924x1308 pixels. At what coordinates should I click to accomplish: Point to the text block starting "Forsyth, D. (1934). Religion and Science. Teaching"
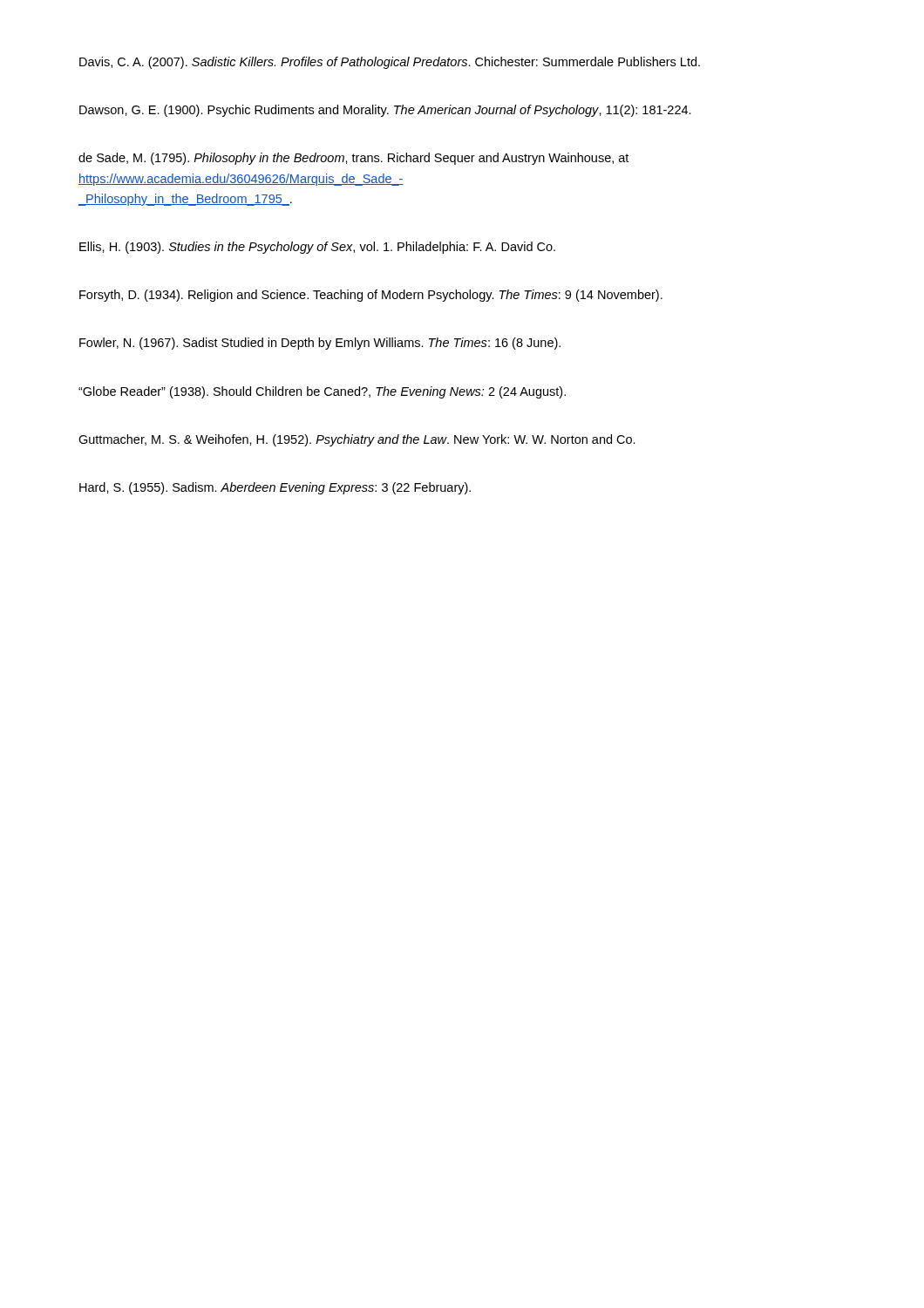(x=371, y=295)
